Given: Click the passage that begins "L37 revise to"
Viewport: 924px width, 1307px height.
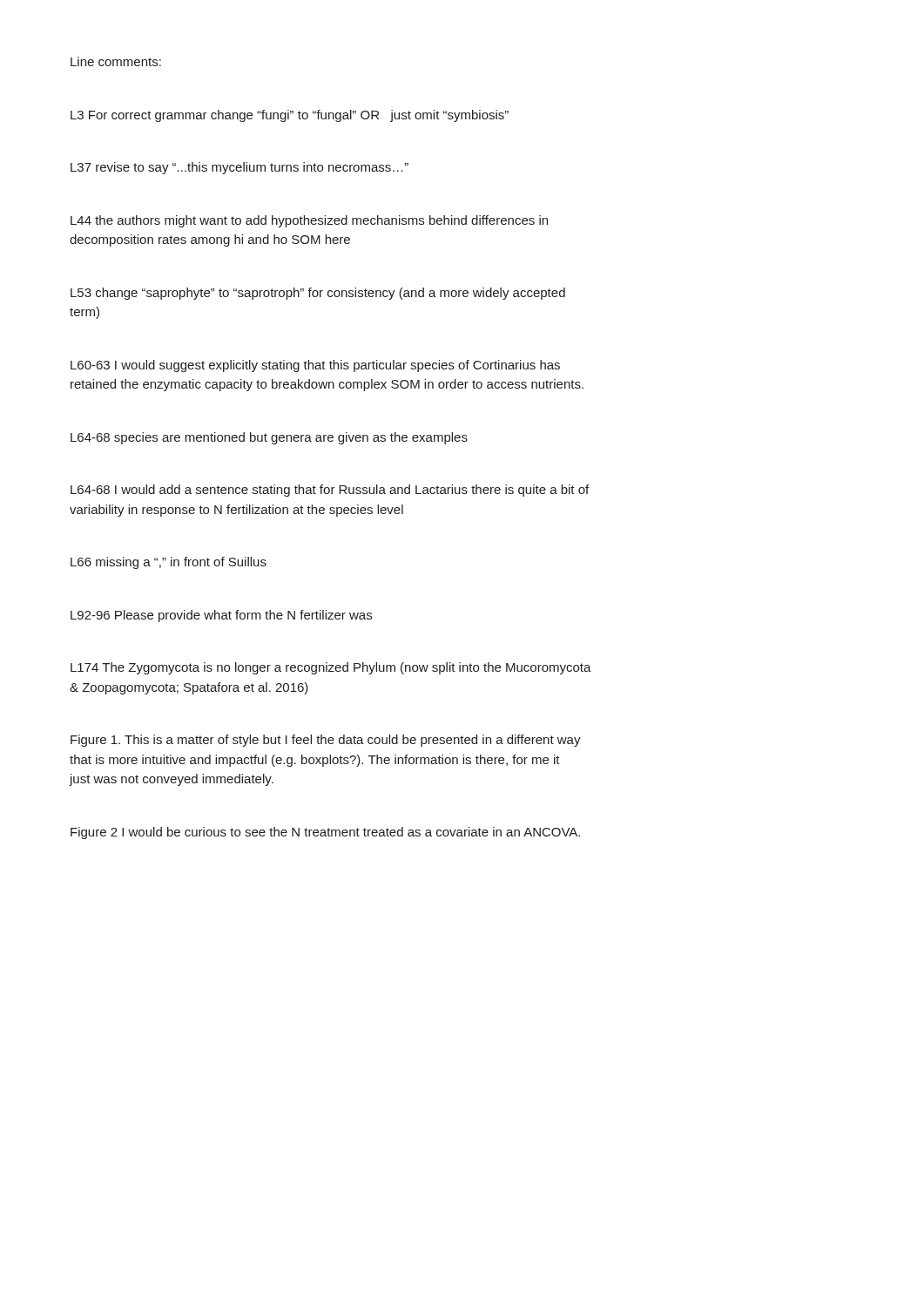Looking at the screenshot, I should pyautogui.click(x=239, y=167).
